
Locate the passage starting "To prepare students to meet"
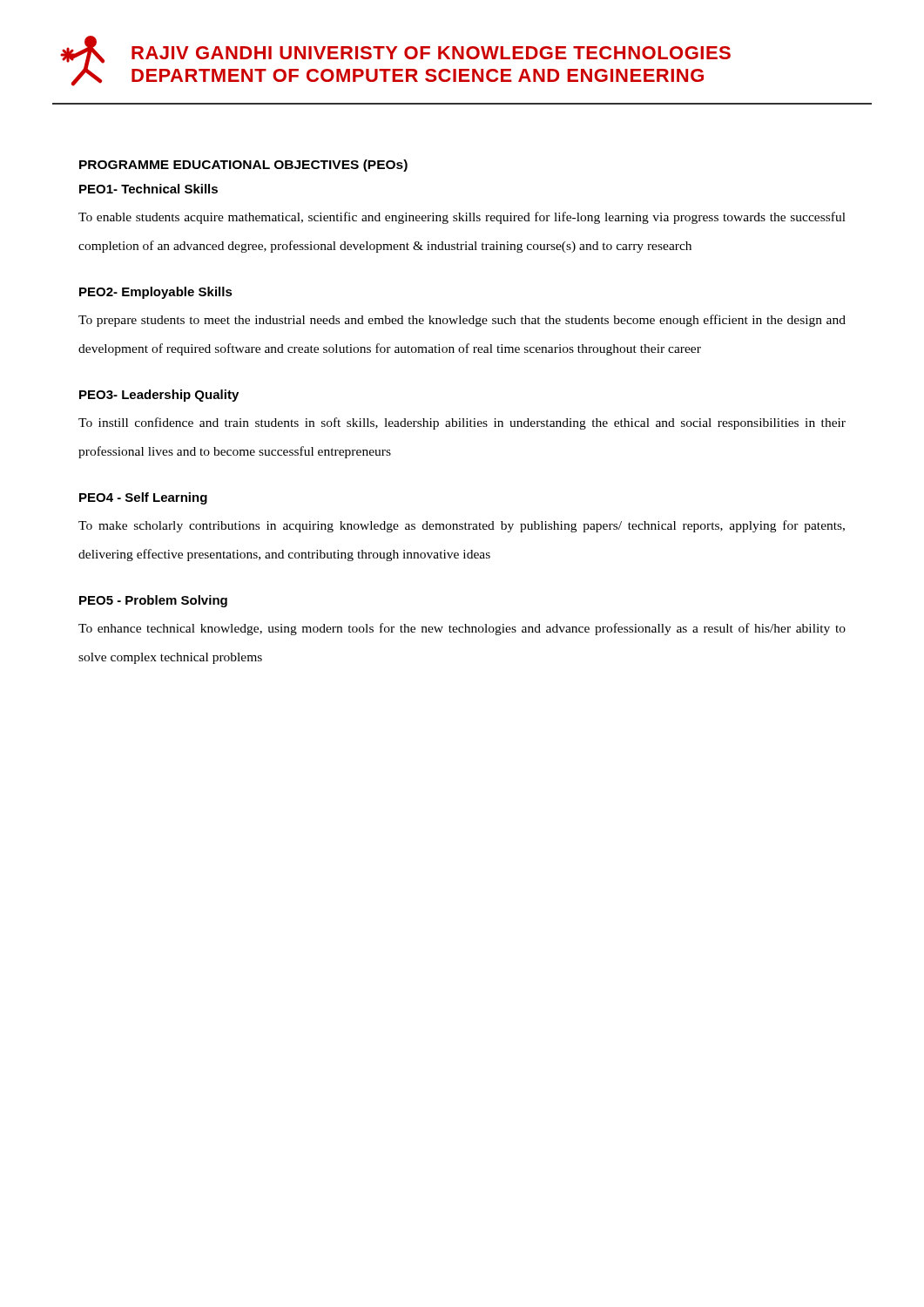tap(462, 334)
